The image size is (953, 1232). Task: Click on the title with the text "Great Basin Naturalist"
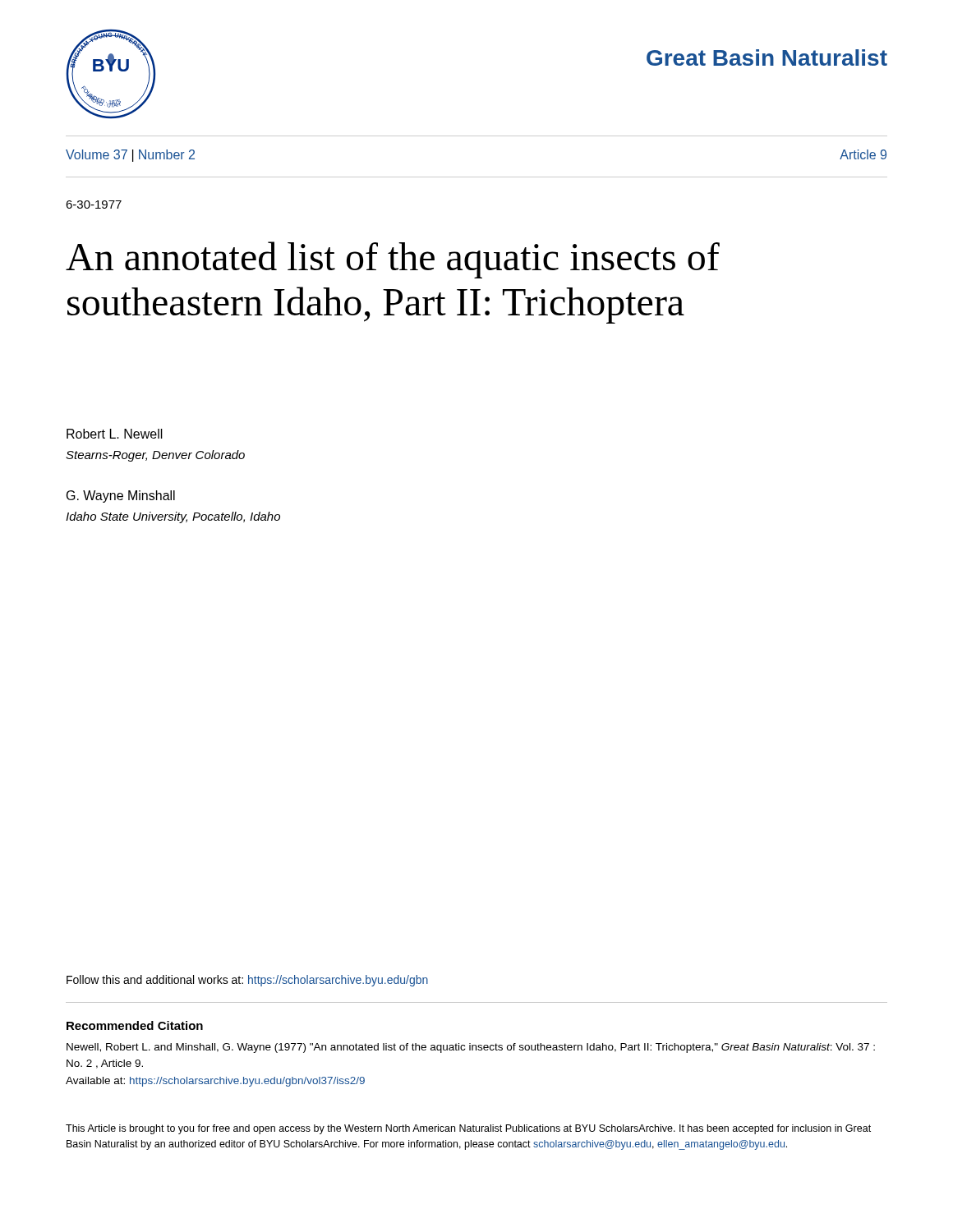tap(766, 58)
